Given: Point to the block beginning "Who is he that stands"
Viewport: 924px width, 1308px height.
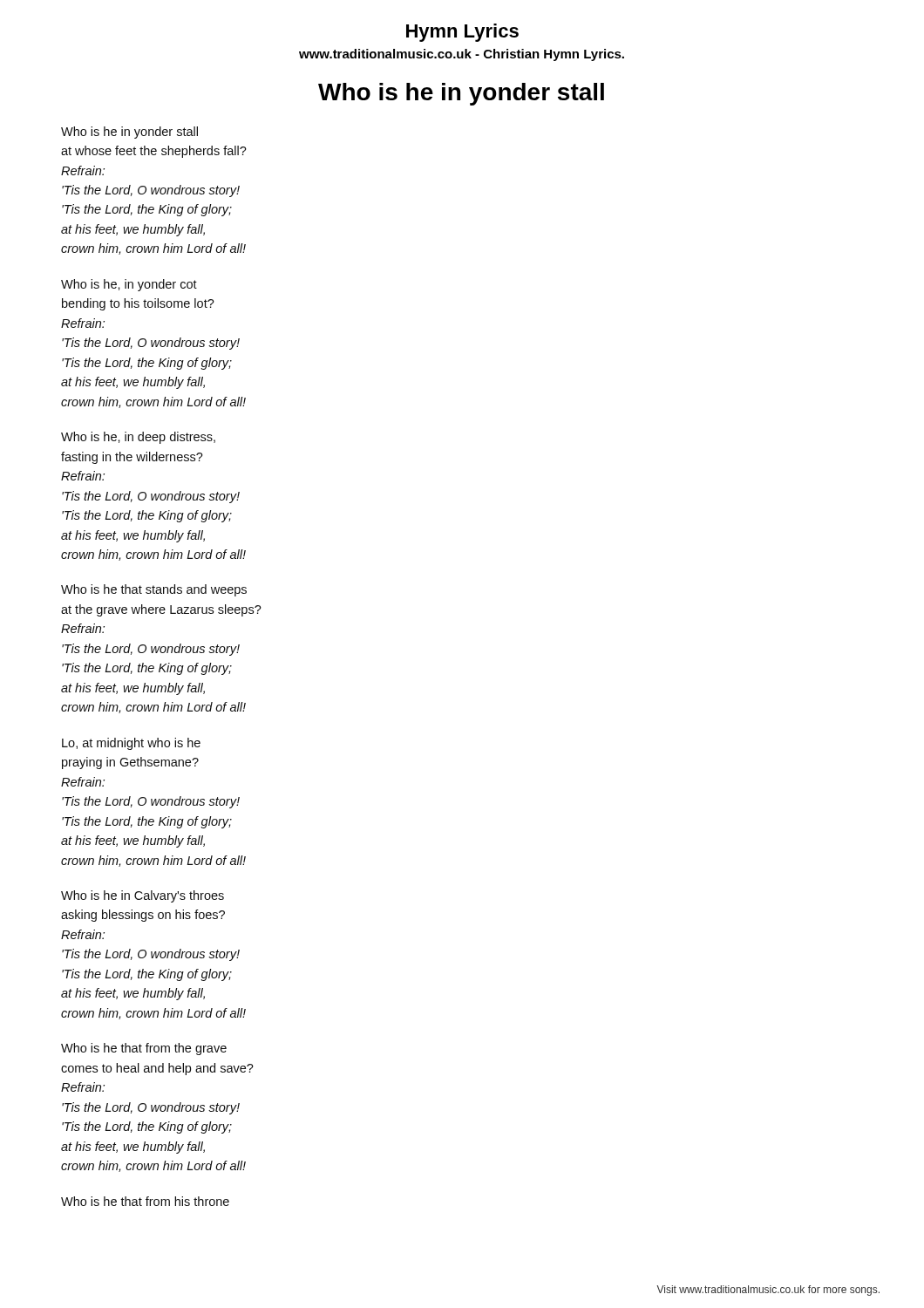Looking at the screenshot, I should pos(154,590).
